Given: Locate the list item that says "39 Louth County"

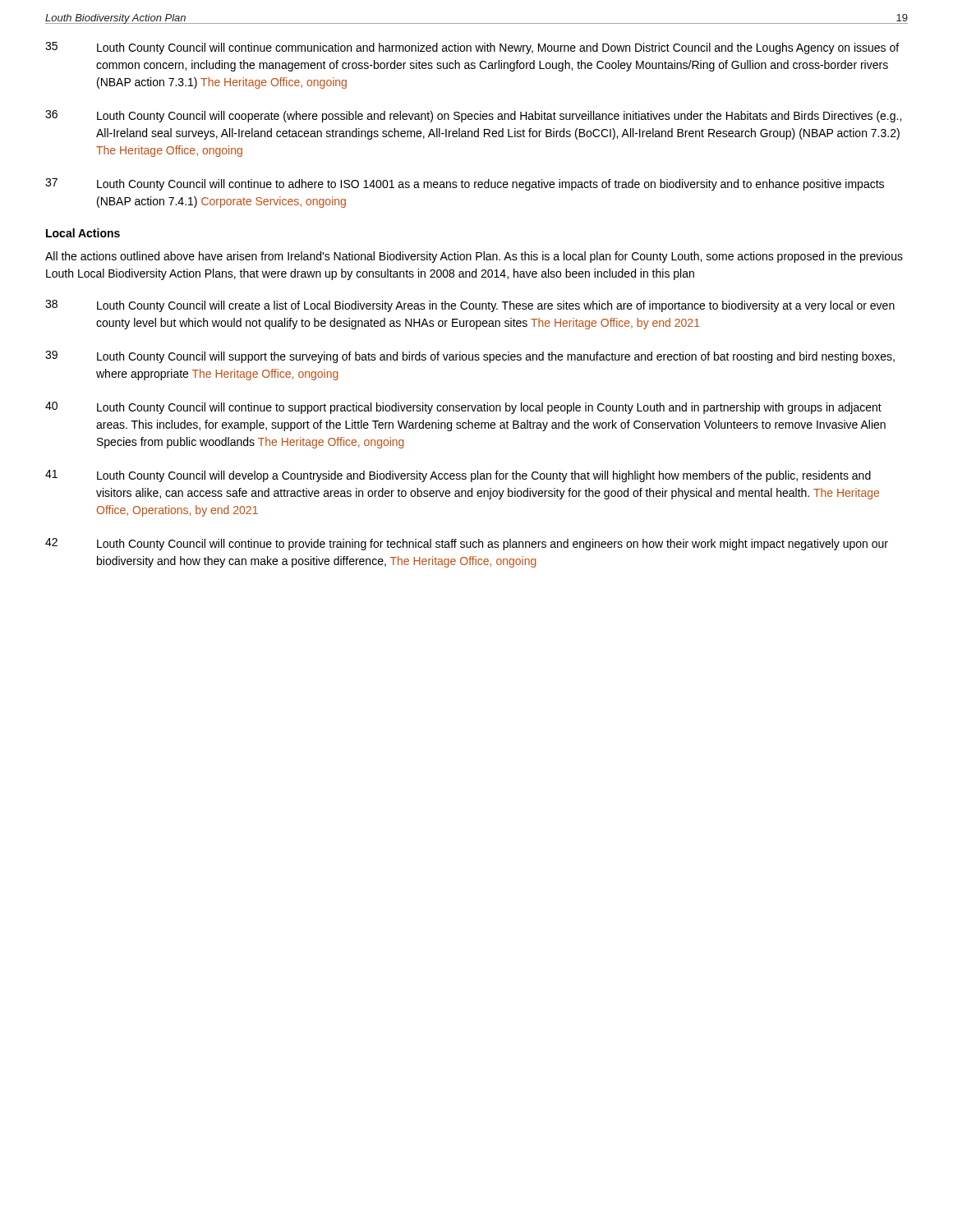Looking at the screenshot, I should tap(476, 366).
